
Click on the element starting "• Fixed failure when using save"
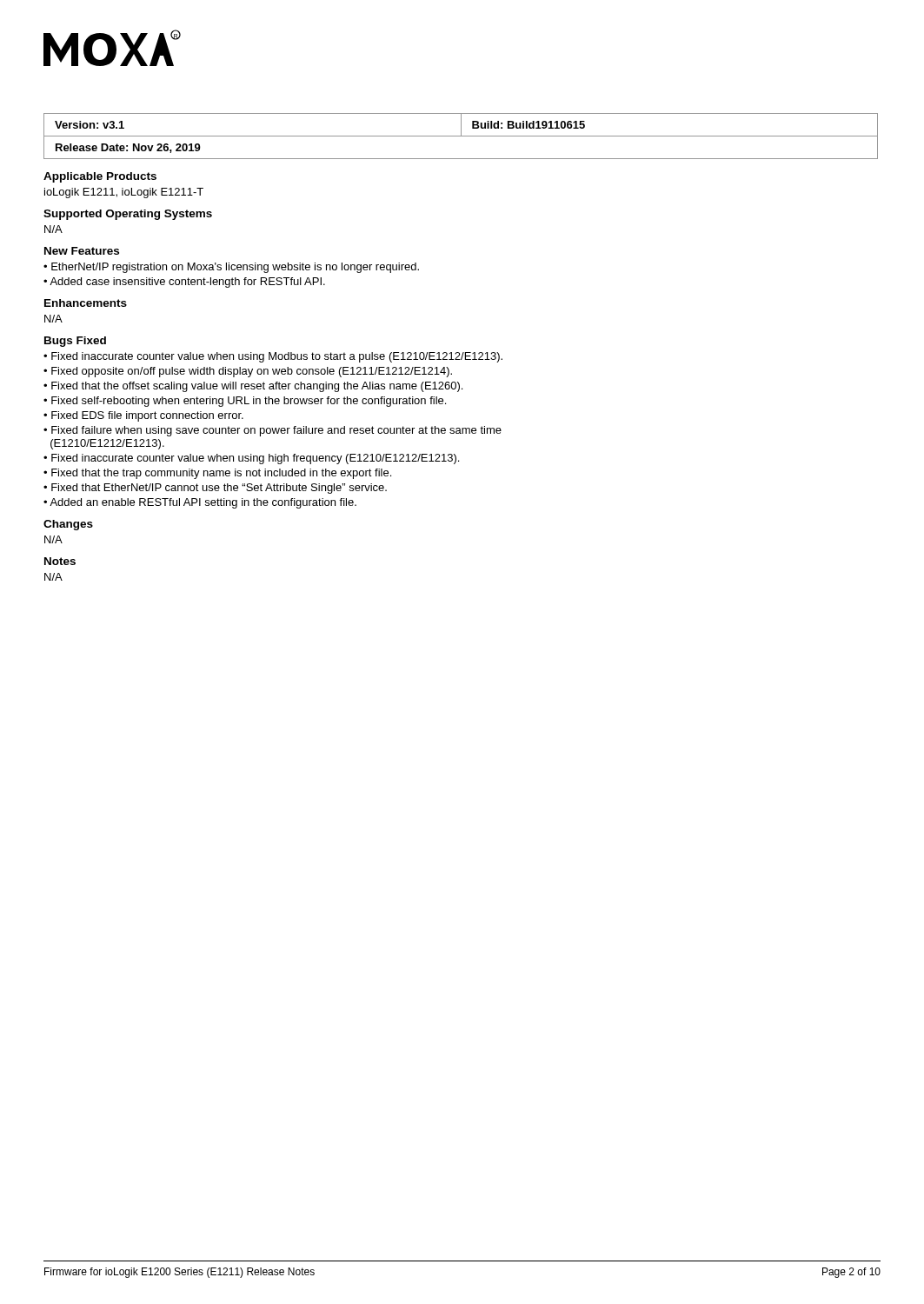coord(272,436)
